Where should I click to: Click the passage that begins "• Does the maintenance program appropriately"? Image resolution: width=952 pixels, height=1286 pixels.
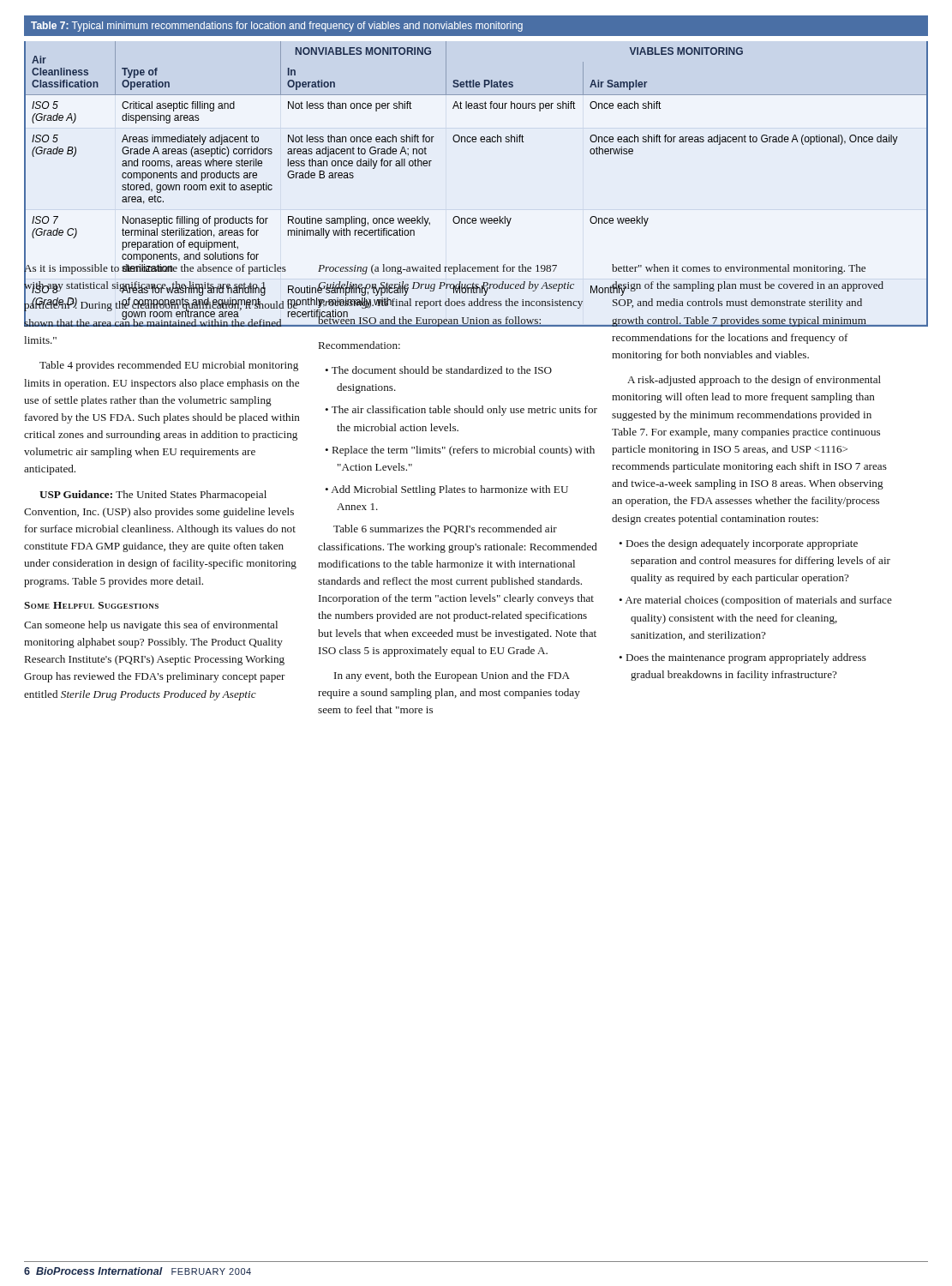pos(742,666)
